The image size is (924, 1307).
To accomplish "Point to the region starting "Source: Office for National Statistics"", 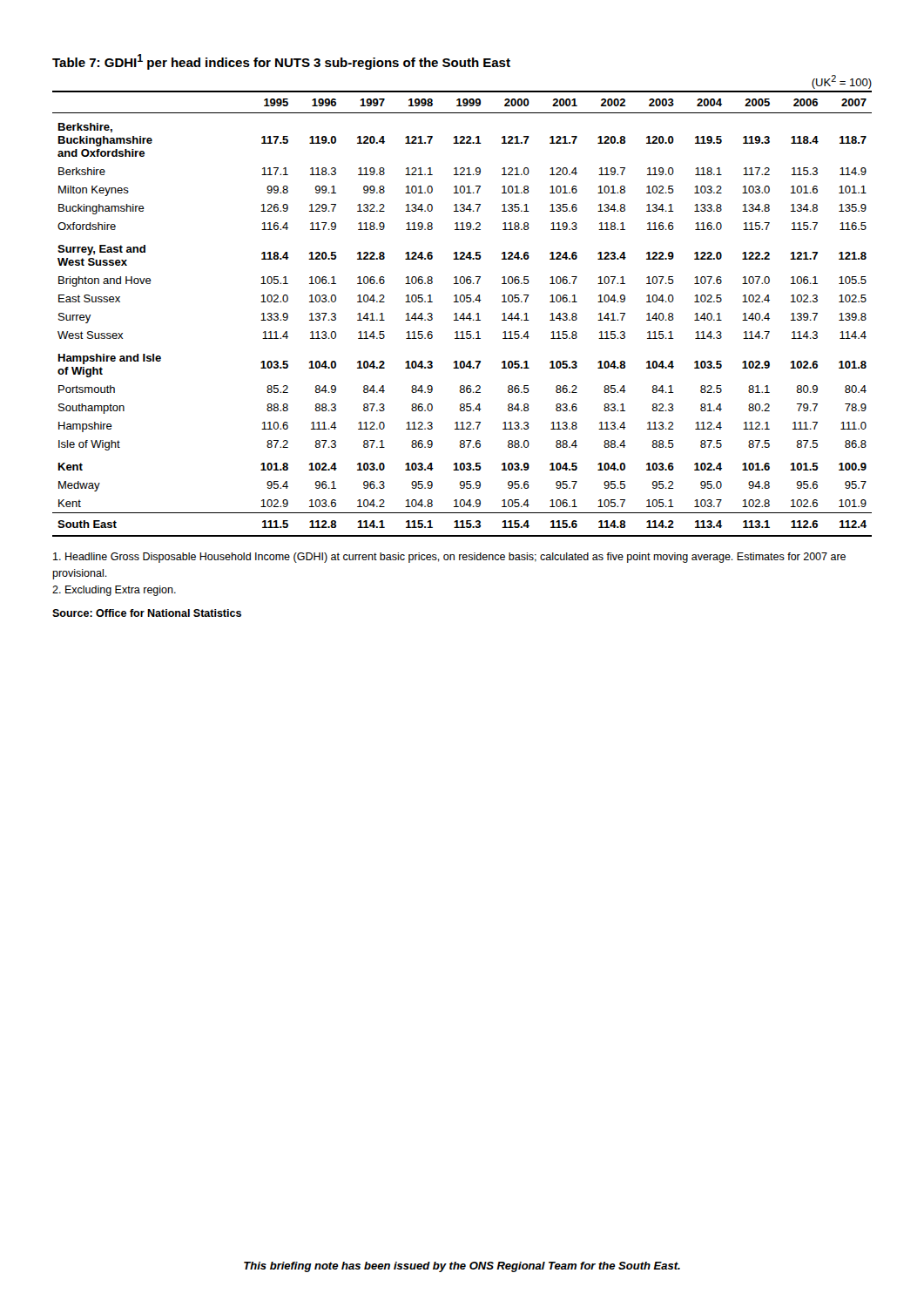I will (x=147, y=613).
